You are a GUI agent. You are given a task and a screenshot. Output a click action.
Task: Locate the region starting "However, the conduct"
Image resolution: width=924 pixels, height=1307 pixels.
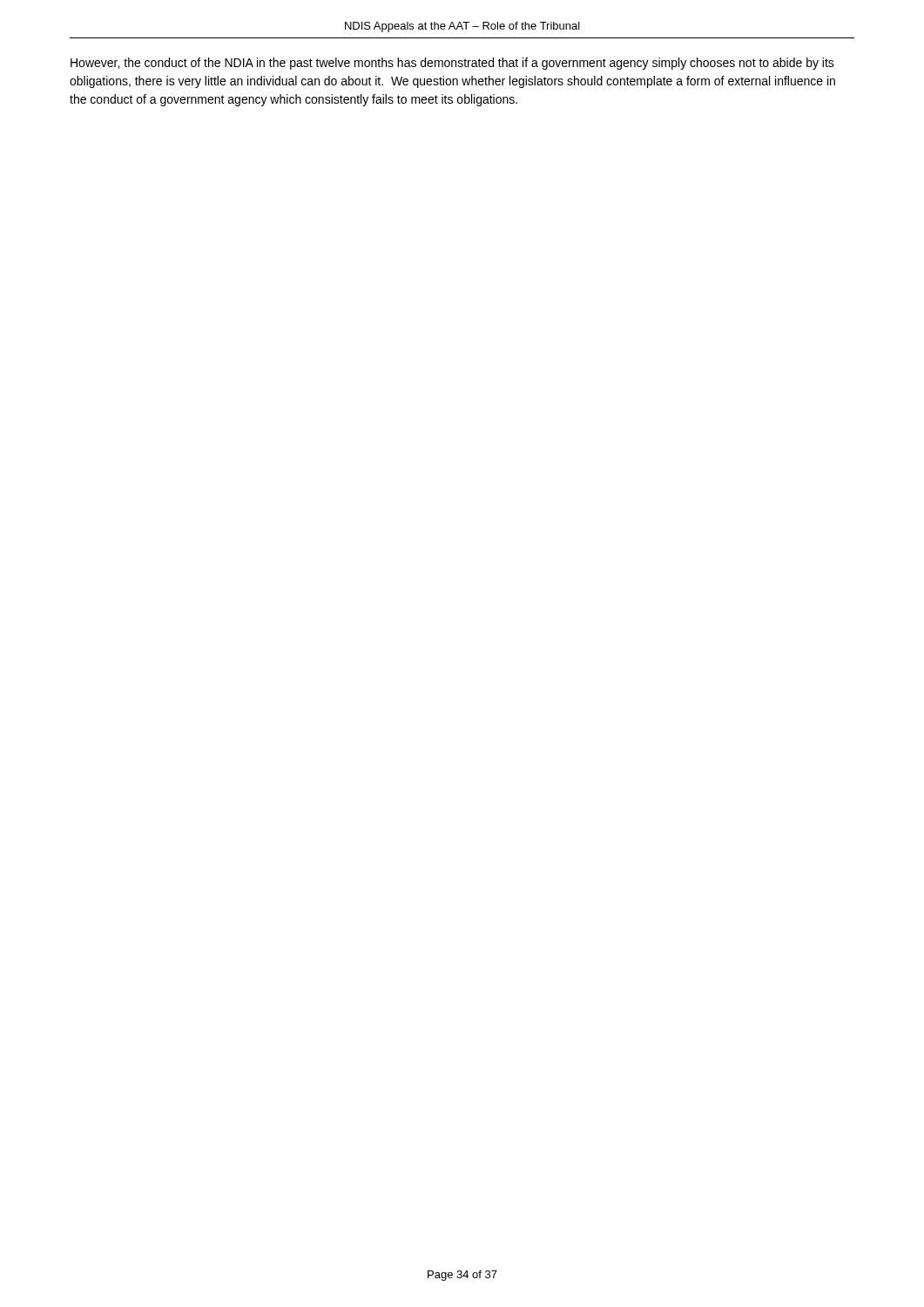click(x=453, y=81)
